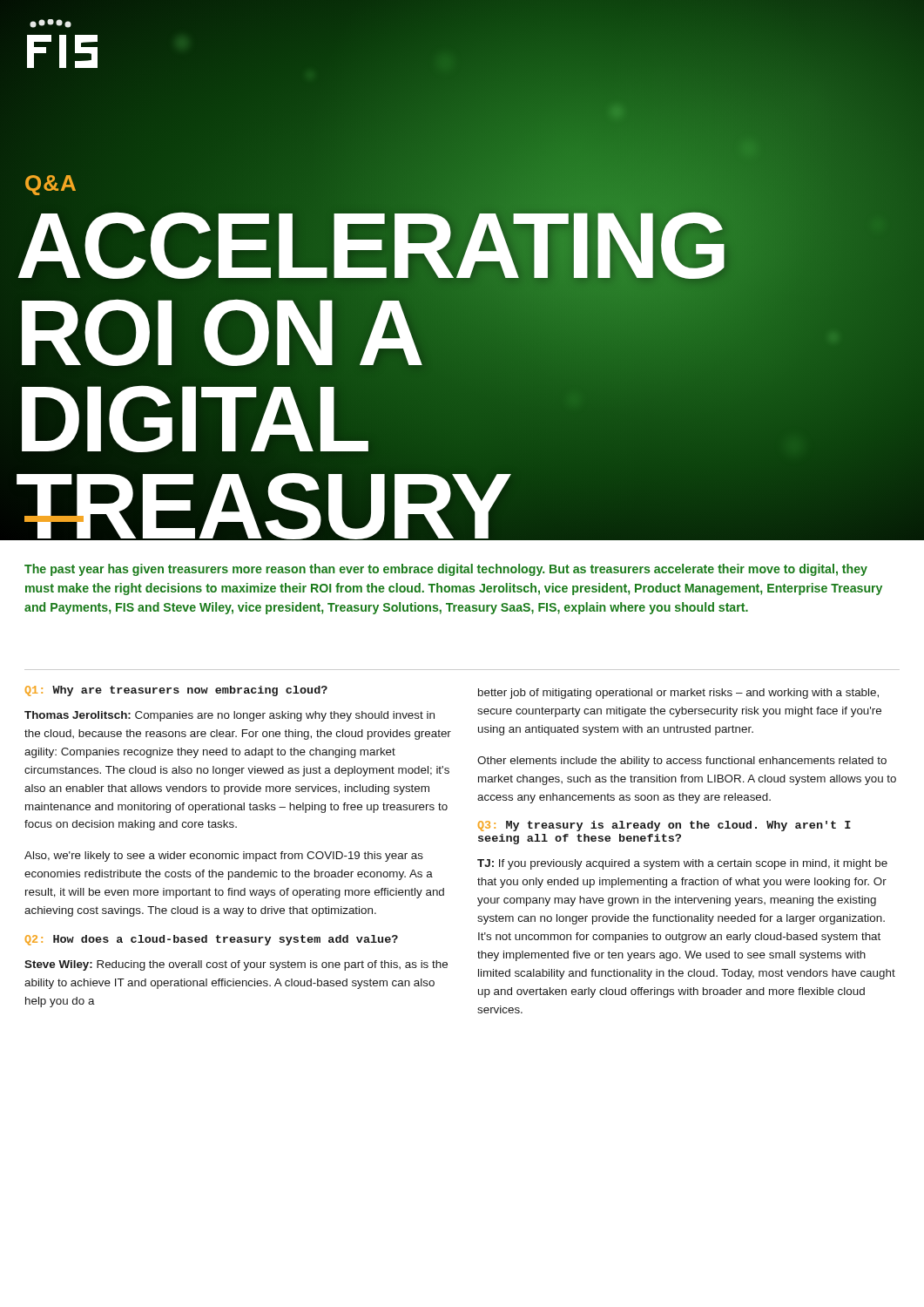Find the block on this page that starts "The past year has given treasurers more reason"
The height and width of the screenshot is (1307, 924).
pos(453,588)
